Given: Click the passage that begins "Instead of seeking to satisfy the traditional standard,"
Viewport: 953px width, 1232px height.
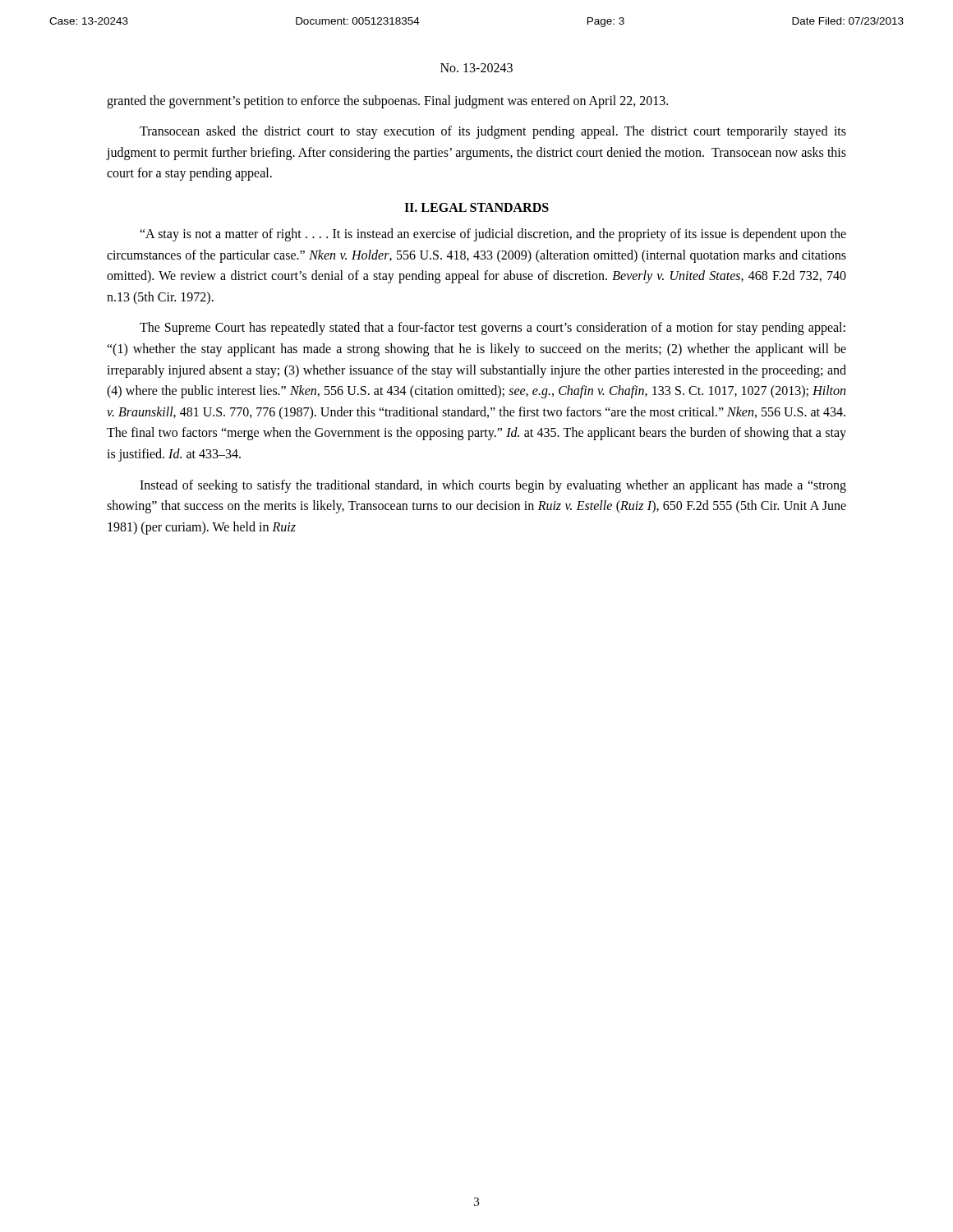Looking at the screenshot, I should click(x=476, y=506).
